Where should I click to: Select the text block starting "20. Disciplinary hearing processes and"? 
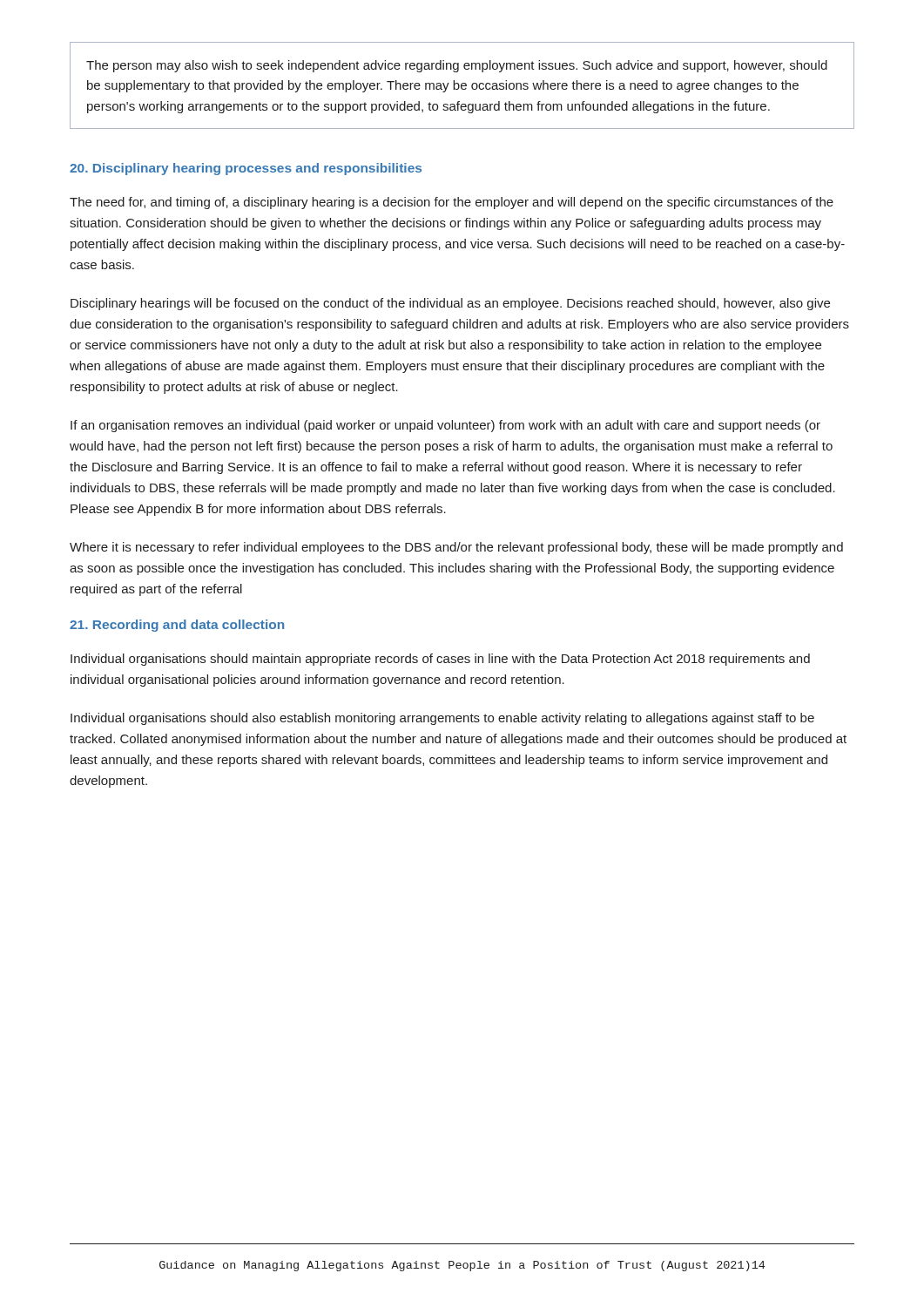[246, 167]
